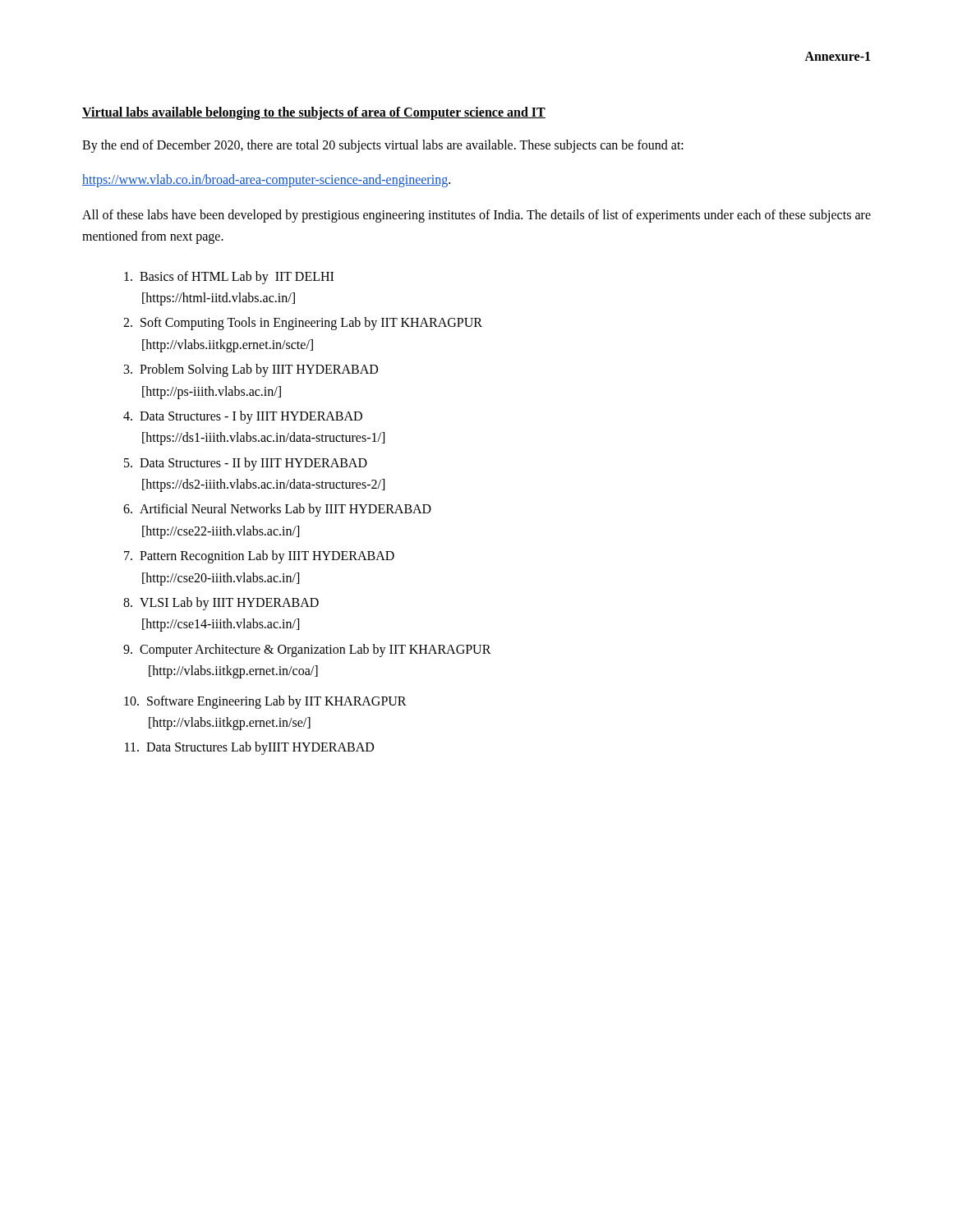Select the list item containing "4. Data Structures - I by IIIT"
The height and width of the screenshot is (1232, 953).
click(235, 417)
